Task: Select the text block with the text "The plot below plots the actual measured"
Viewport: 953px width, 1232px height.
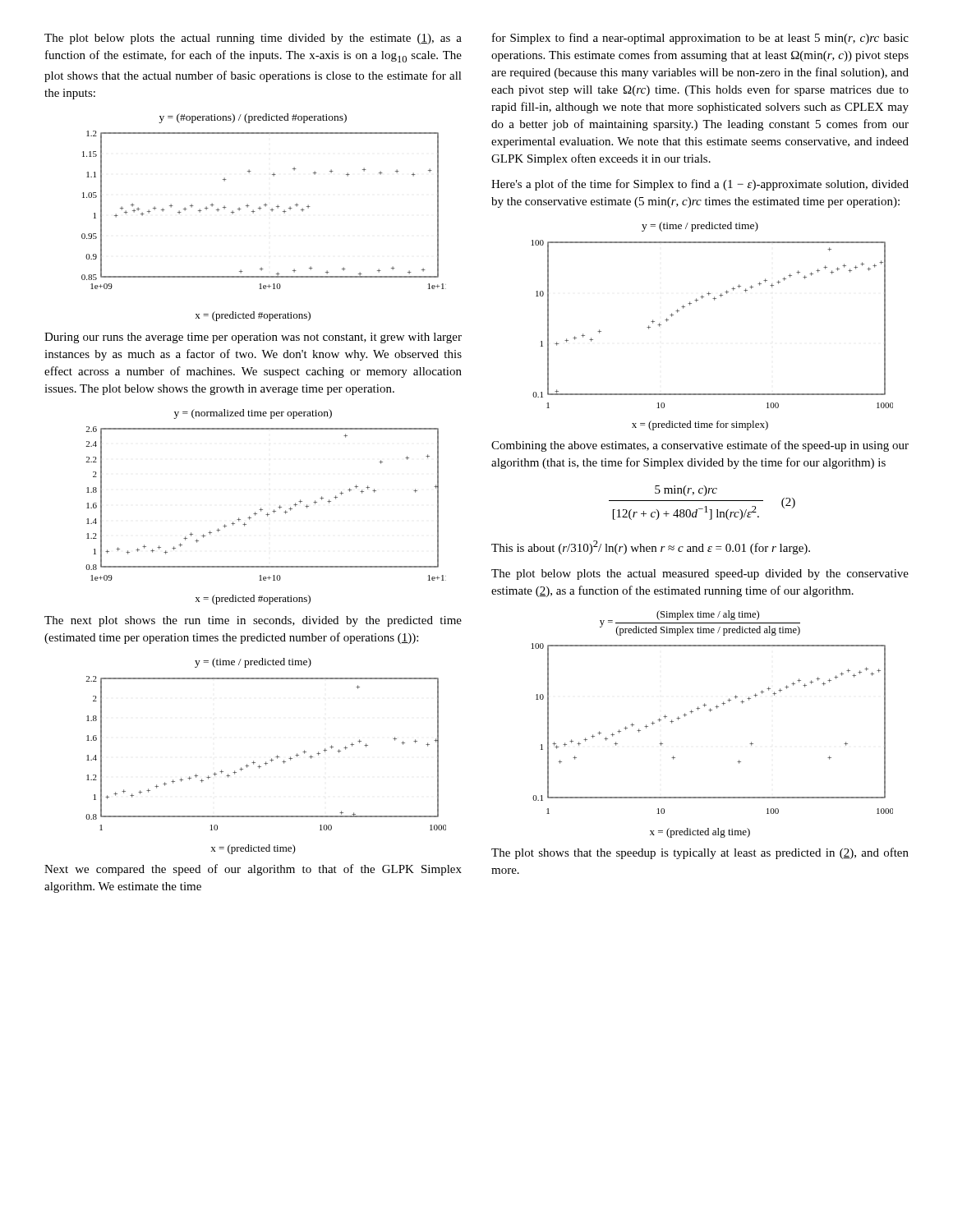Action: tap(700, 582)
